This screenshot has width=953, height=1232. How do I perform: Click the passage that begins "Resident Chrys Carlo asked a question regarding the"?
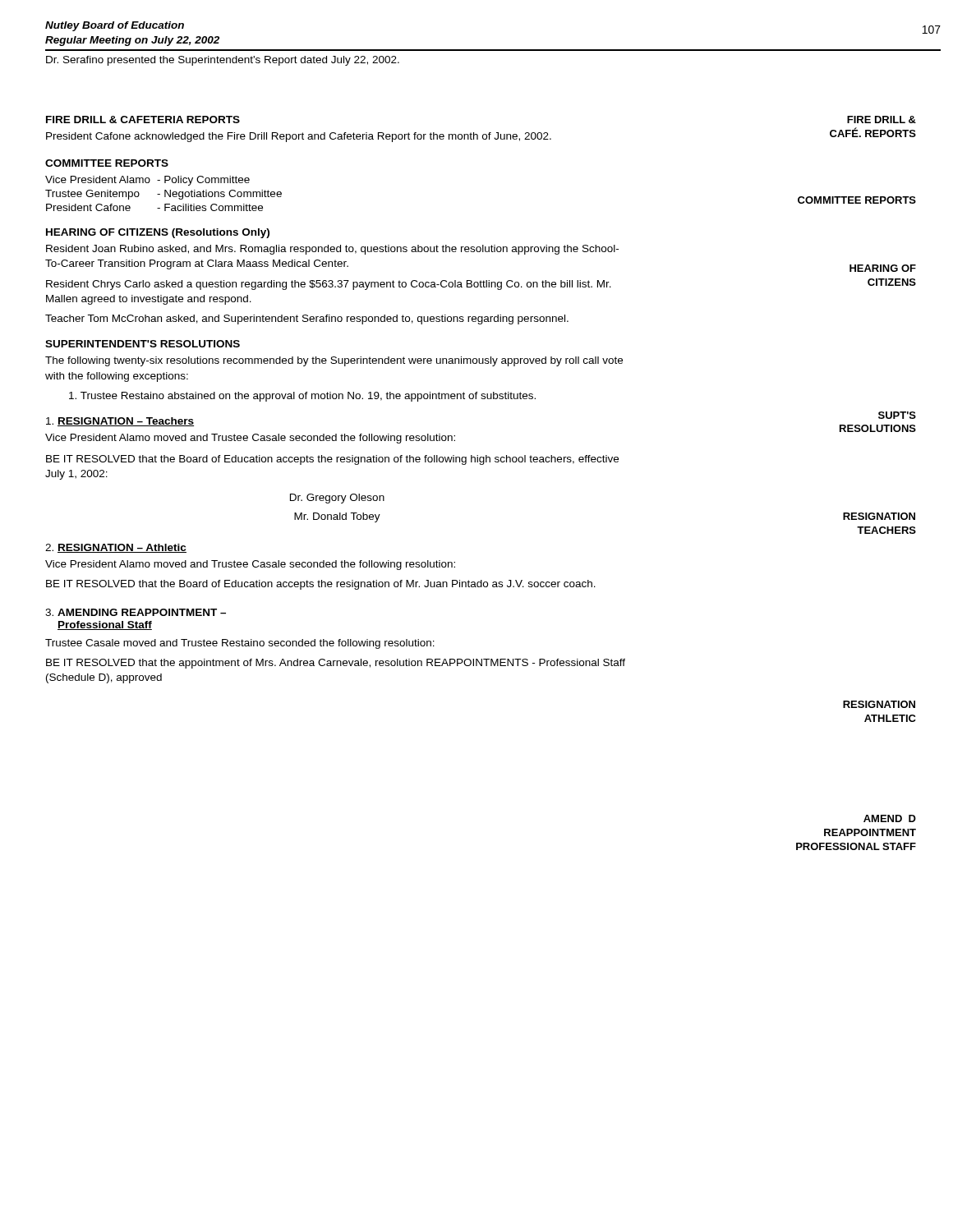pyautogui.click(x=328, y=291)
